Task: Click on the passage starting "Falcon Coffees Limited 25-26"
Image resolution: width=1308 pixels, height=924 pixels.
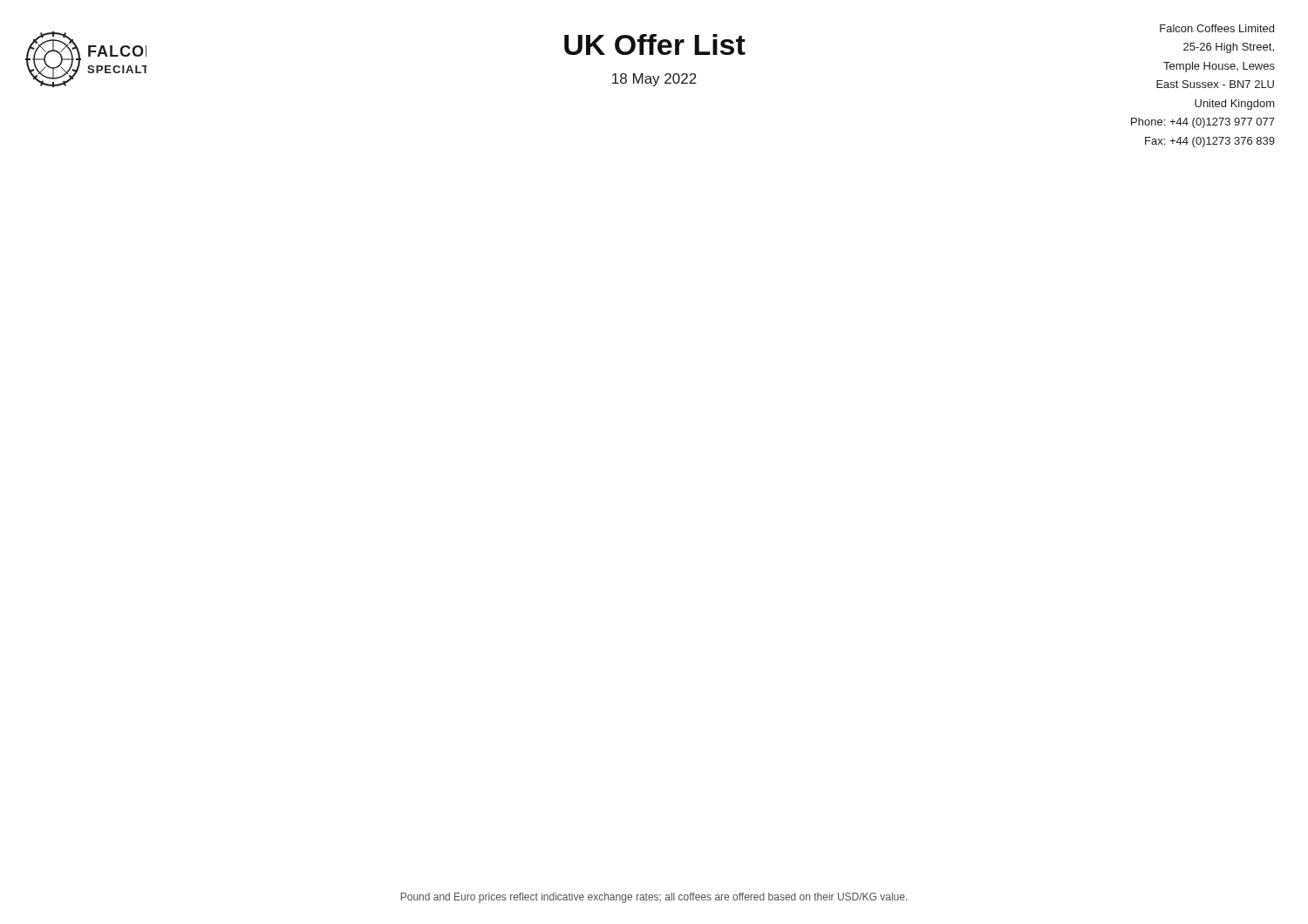Action: (1203, 84)
